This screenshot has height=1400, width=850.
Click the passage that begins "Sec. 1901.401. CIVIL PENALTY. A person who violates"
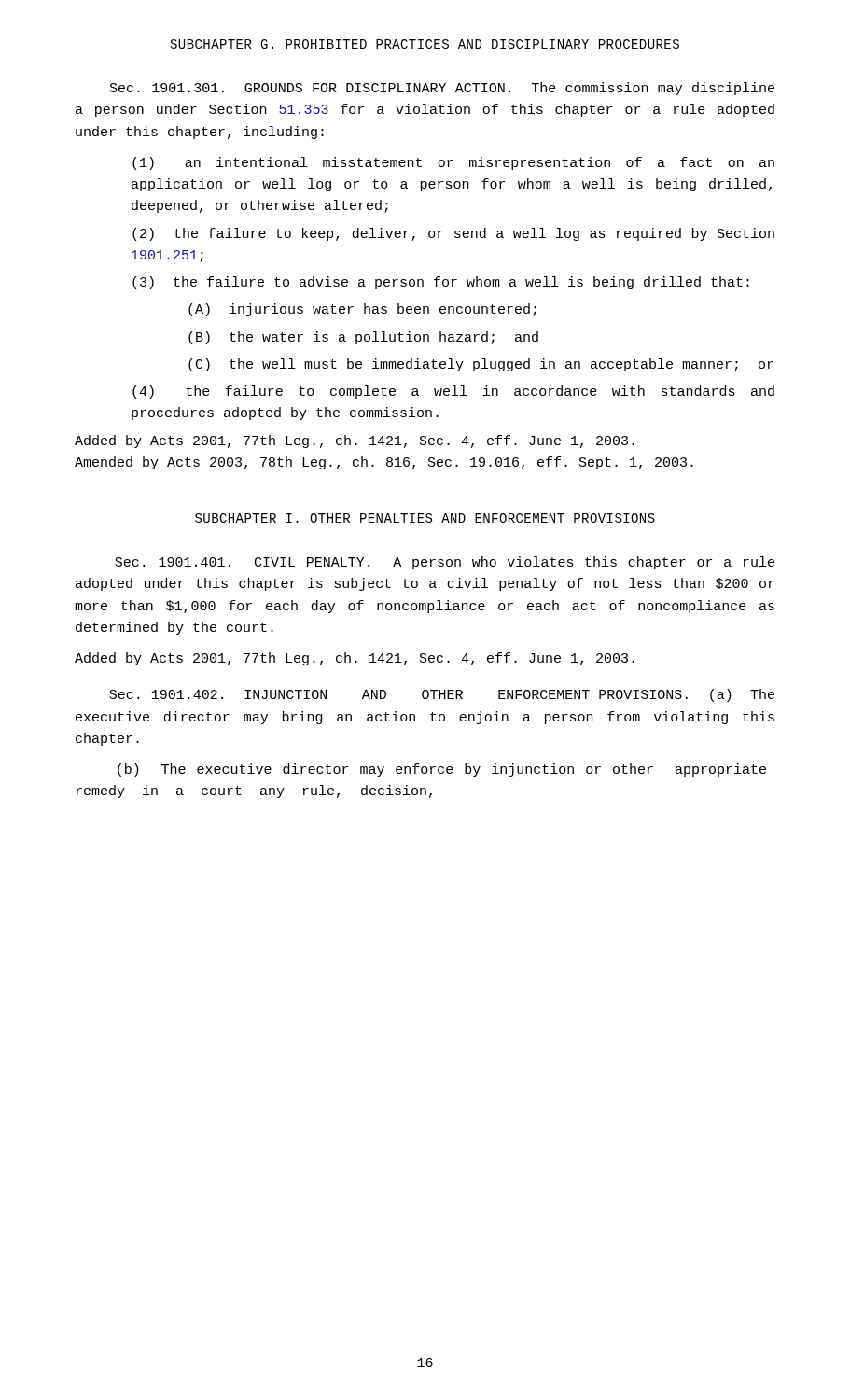coord(425,596)
